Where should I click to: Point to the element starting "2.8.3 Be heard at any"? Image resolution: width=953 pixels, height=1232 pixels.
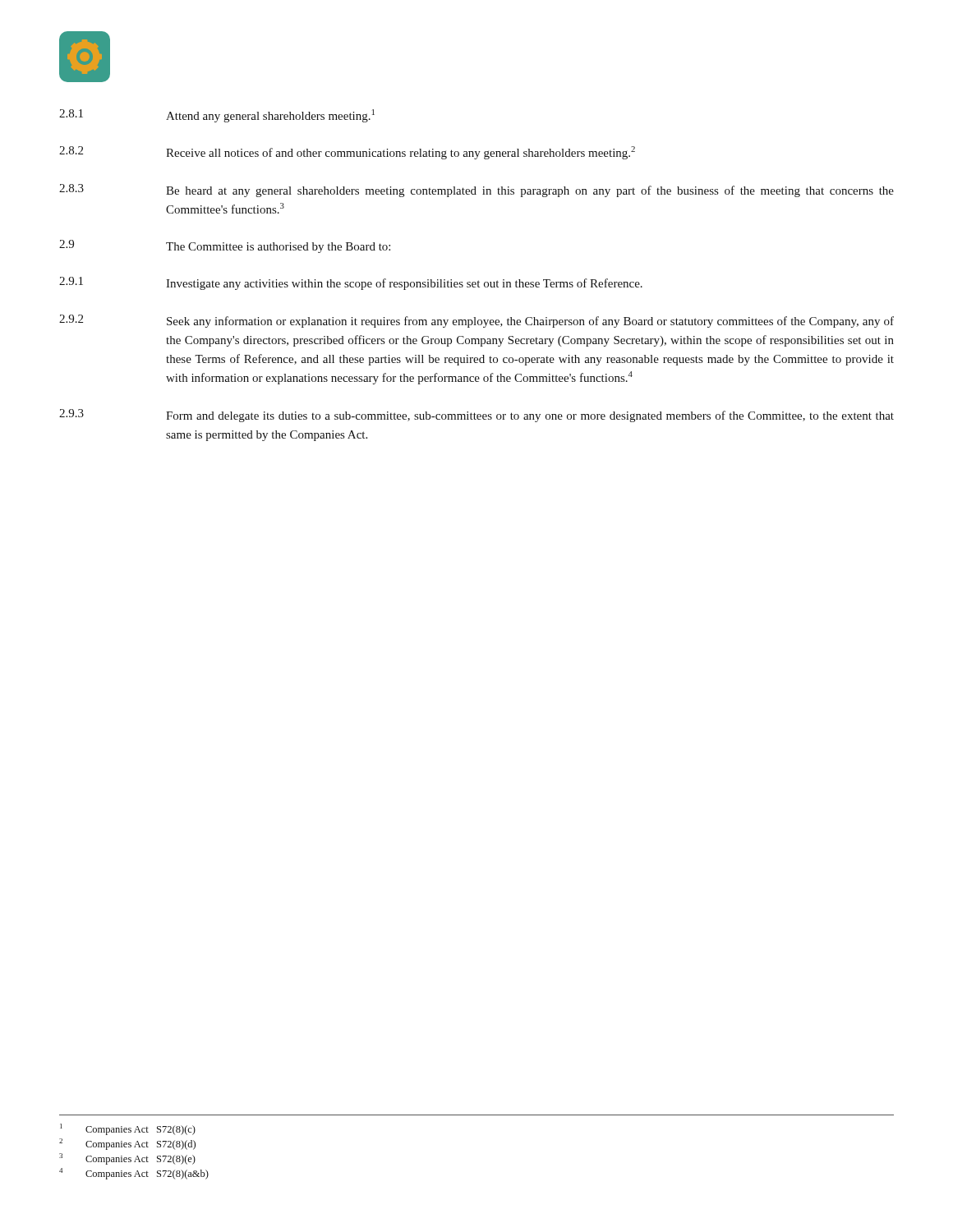tap(476, 200)
